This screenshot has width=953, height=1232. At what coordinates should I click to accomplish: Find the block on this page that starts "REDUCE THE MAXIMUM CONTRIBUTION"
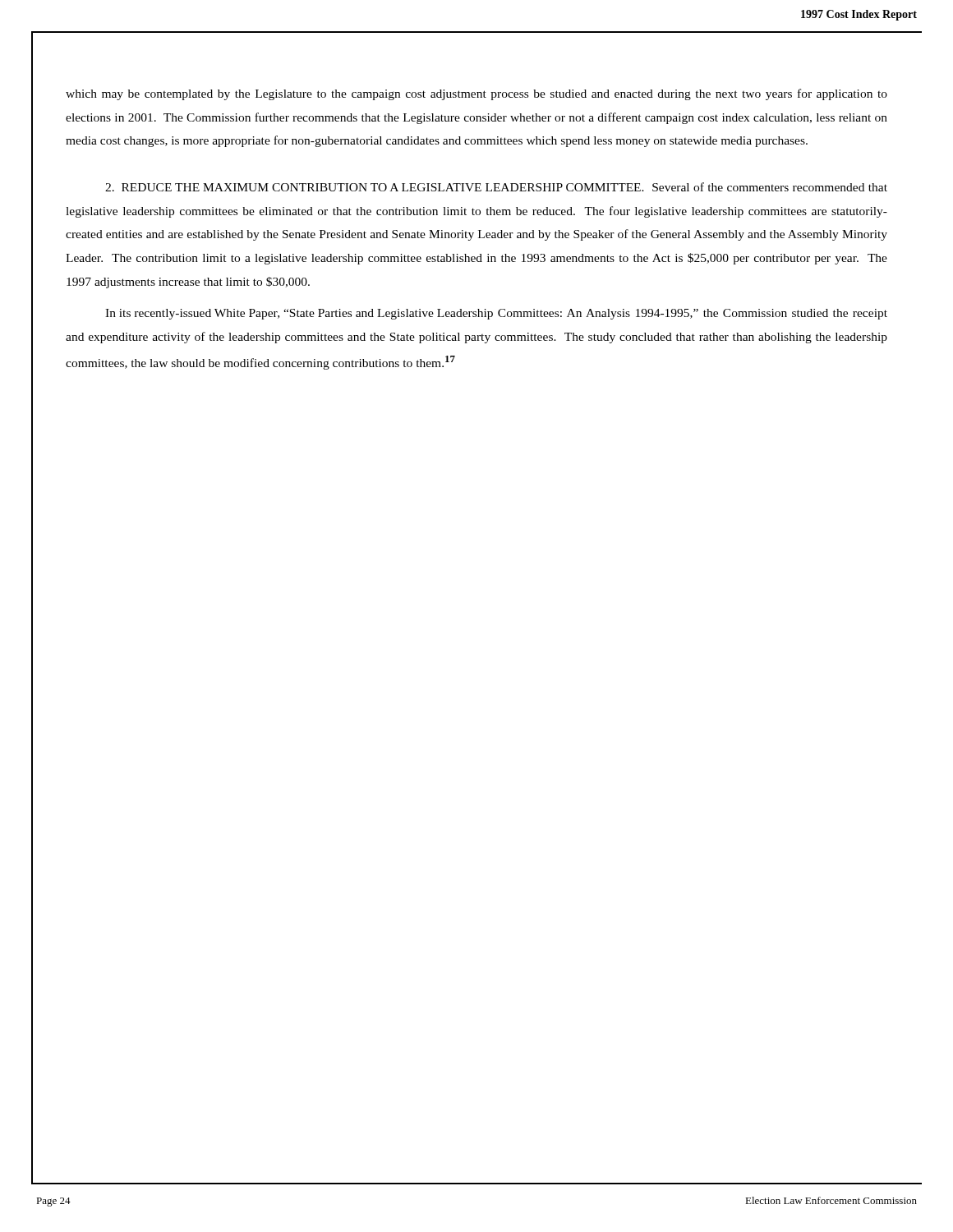tap(476, 232)
